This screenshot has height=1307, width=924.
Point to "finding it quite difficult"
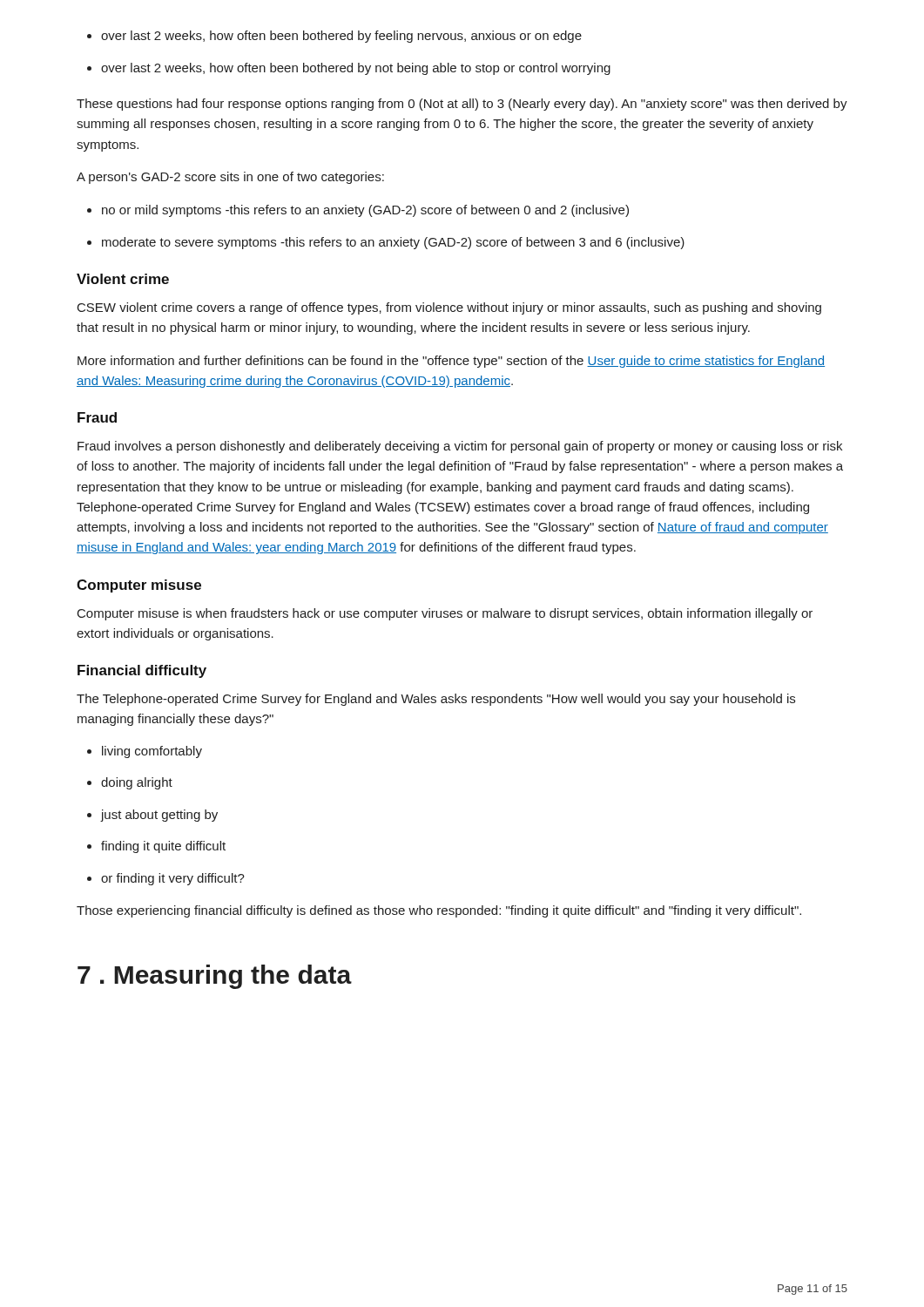[156, 847]
